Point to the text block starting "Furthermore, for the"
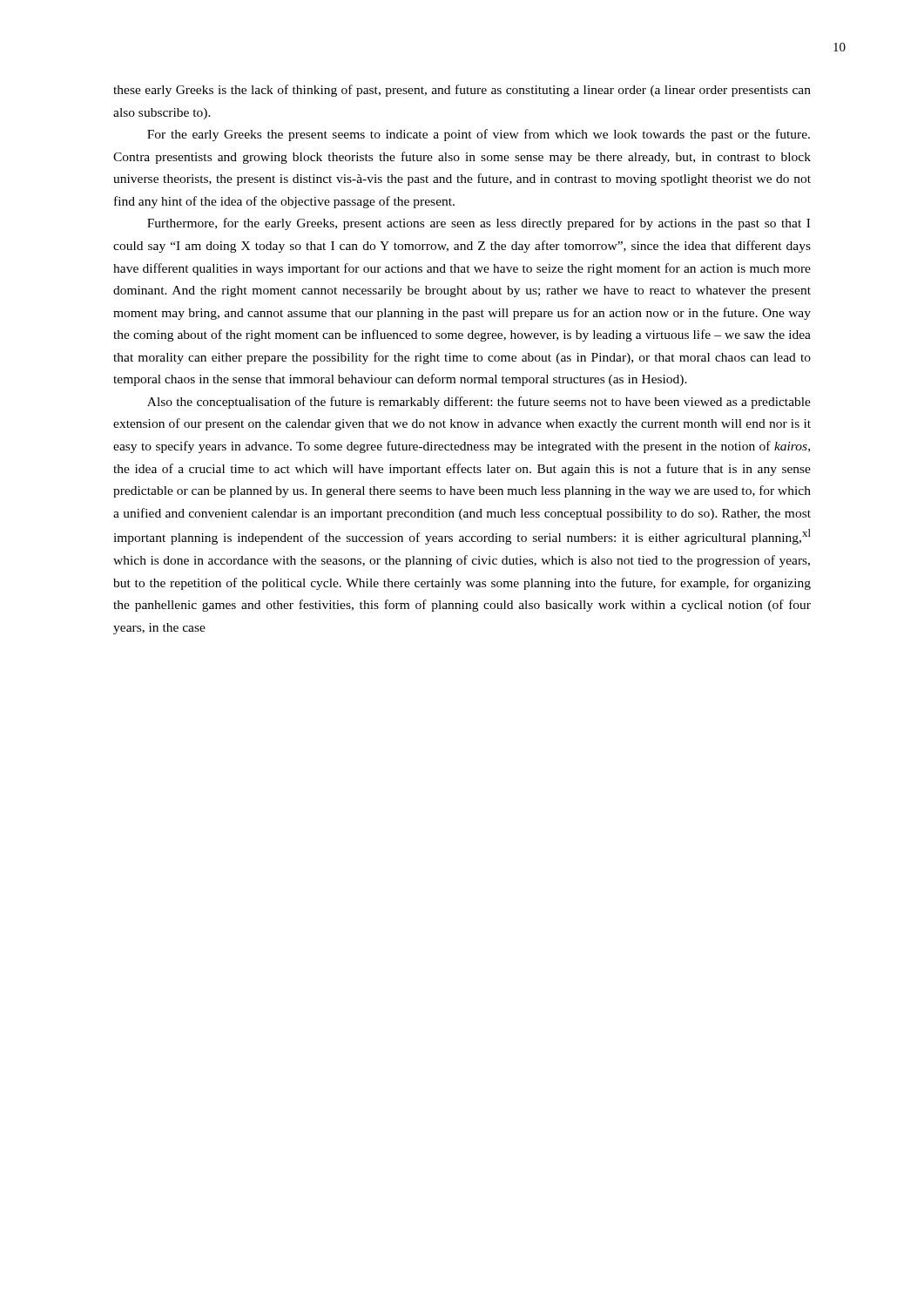This screenshot has width=924, height=1307. click(462, 301)
